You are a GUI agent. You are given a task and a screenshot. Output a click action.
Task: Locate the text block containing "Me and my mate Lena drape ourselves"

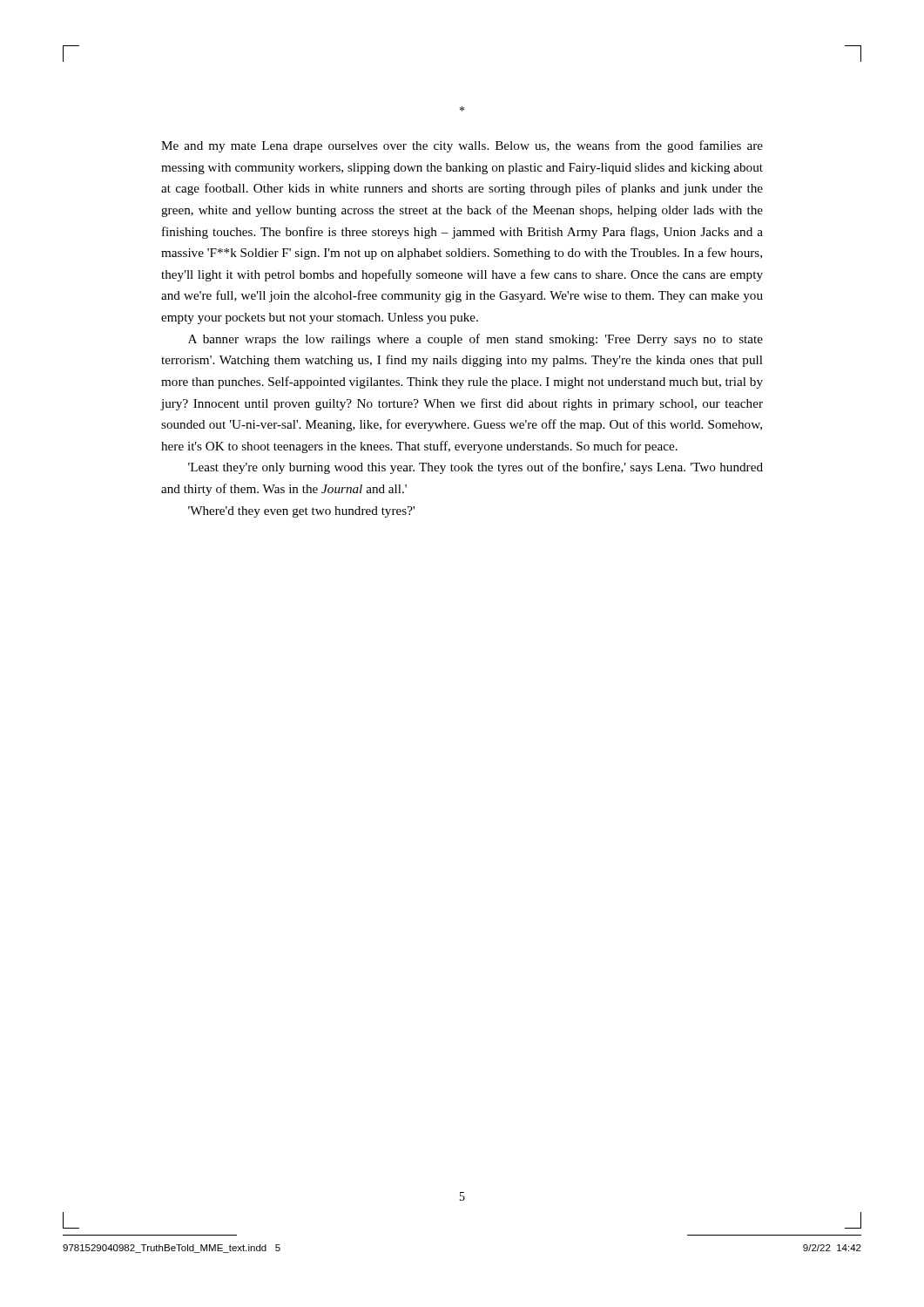click(462, 328)
